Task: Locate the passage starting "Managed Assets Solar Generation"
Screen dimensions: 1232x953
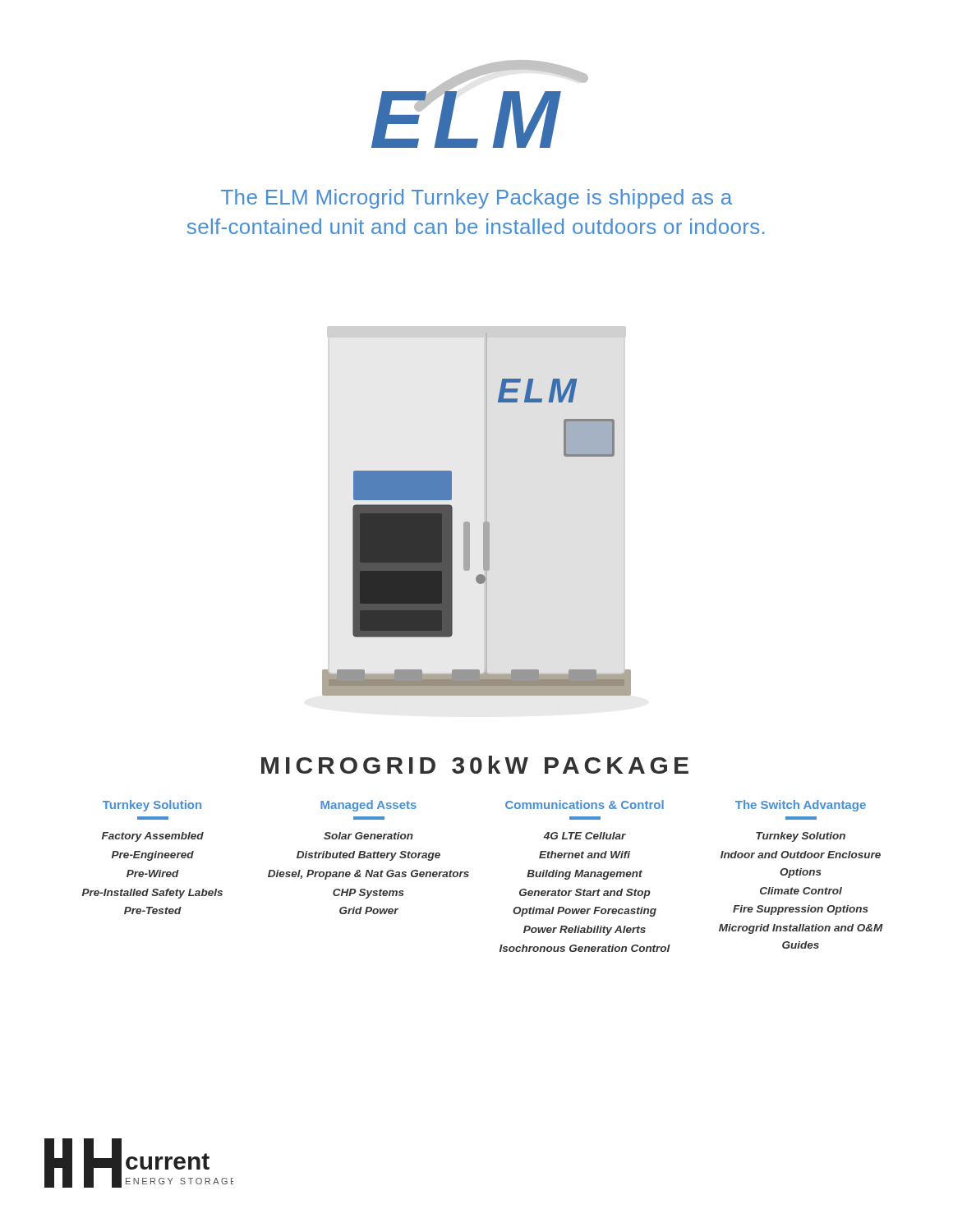Action: point(368,859)
